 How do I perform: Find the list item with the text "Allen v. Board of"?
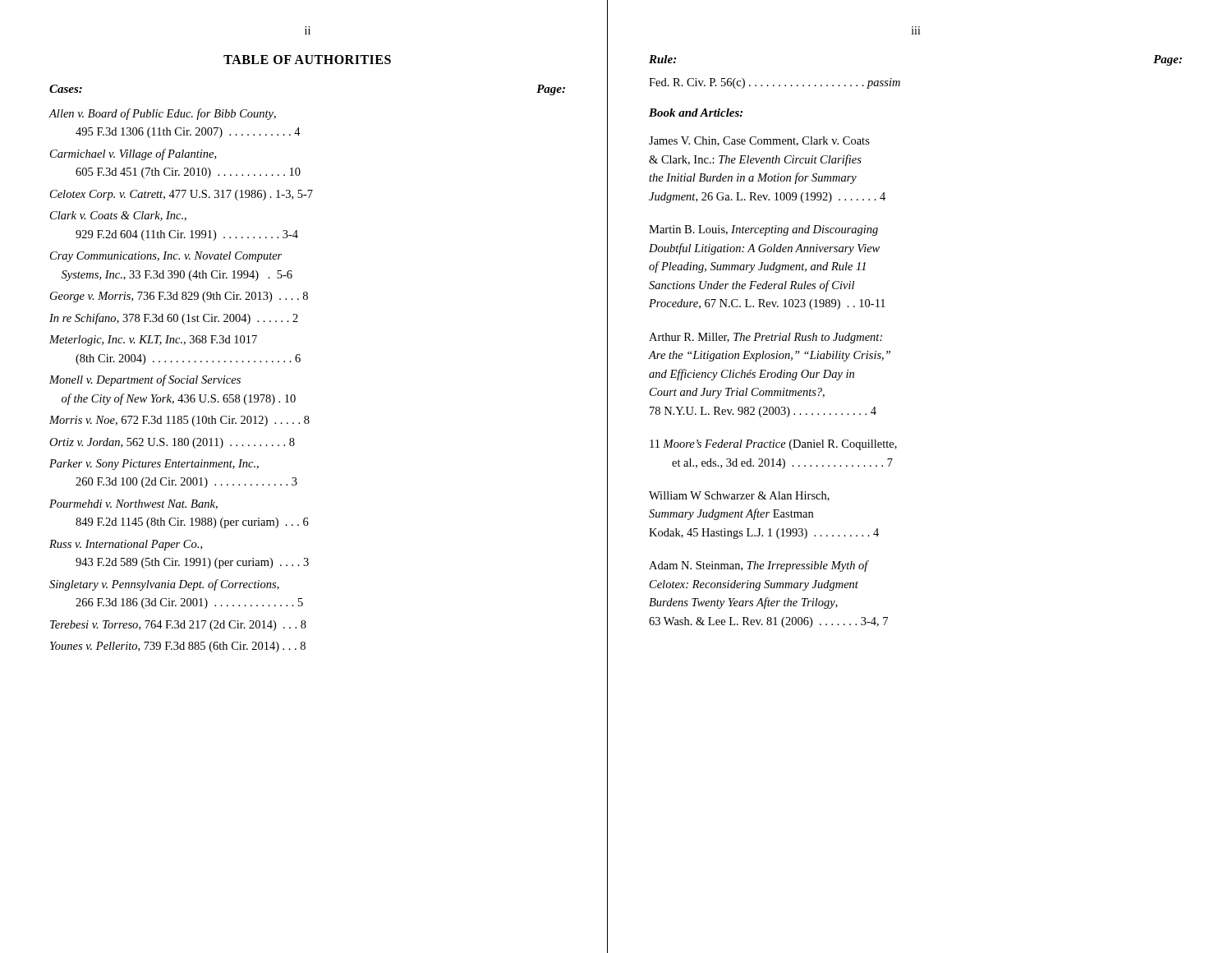[x=308, y=124]
